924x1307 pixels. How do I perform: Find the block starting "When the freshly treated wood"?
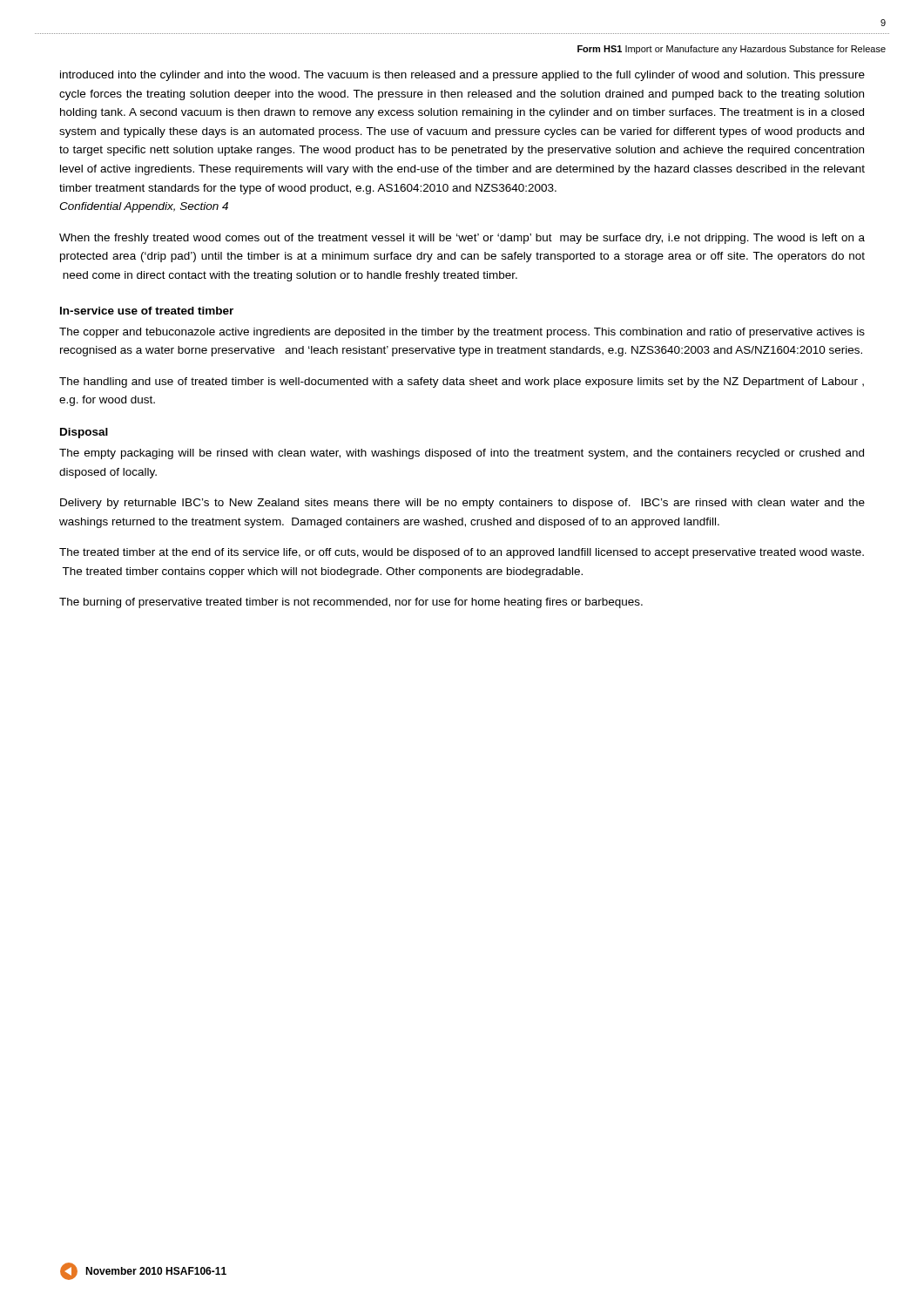(x=462, y=256)
